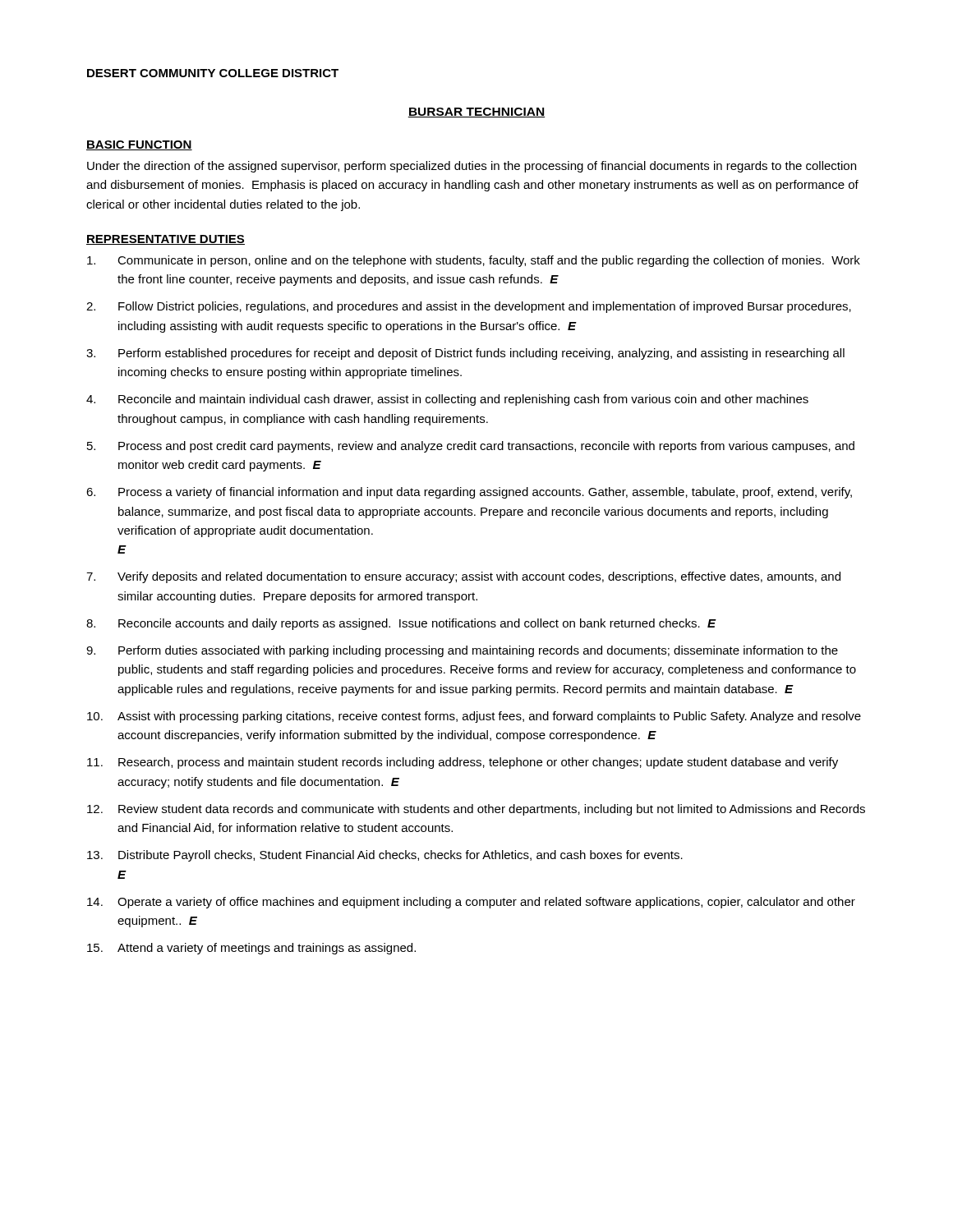Select the list item that says "13. Distribute Payroll checks, Student"
The height and width of the screenshot is (1232, 953).
[x=476, y=864]
